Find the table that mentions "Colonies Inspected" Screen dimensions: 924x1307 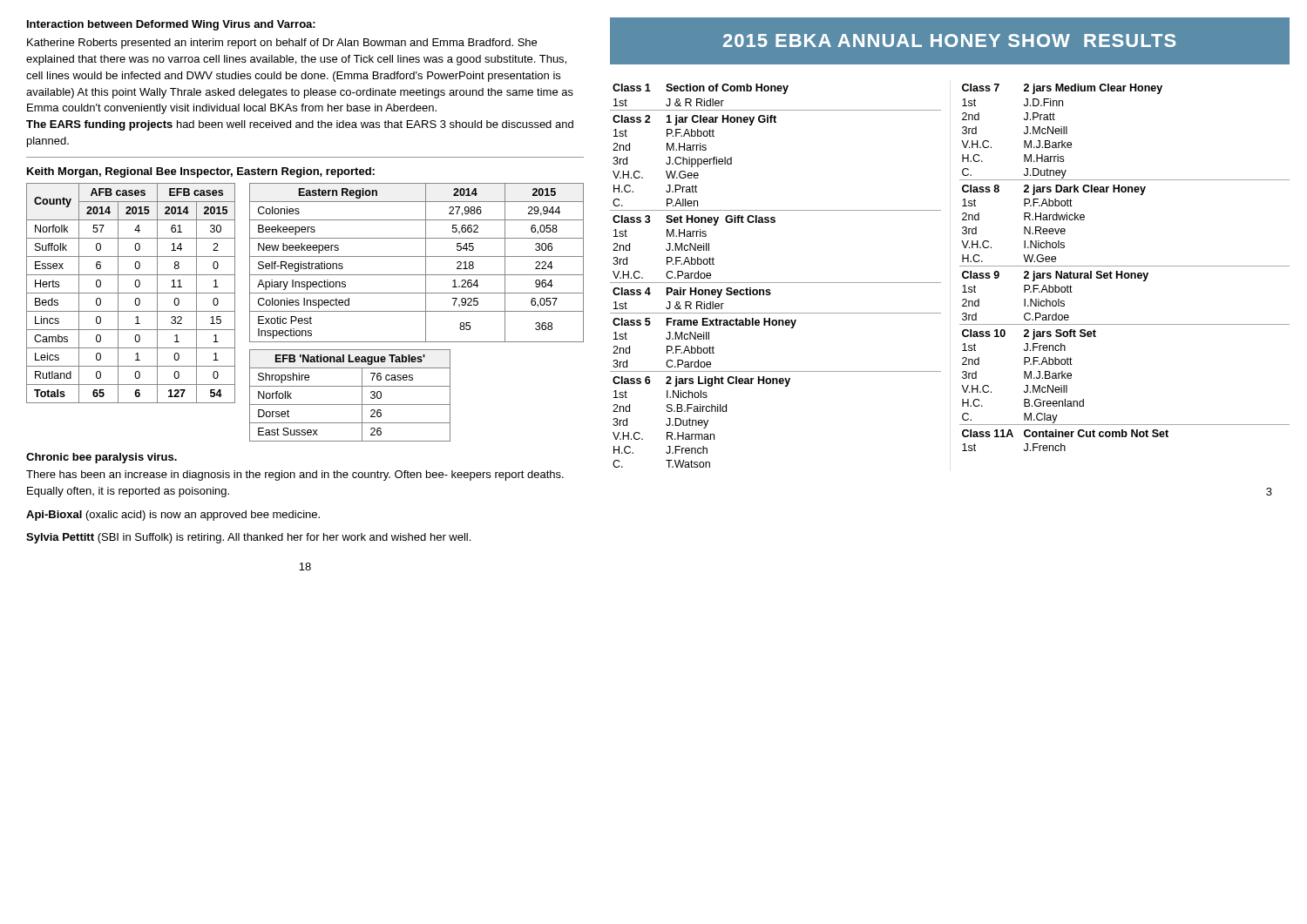point(417,262)
